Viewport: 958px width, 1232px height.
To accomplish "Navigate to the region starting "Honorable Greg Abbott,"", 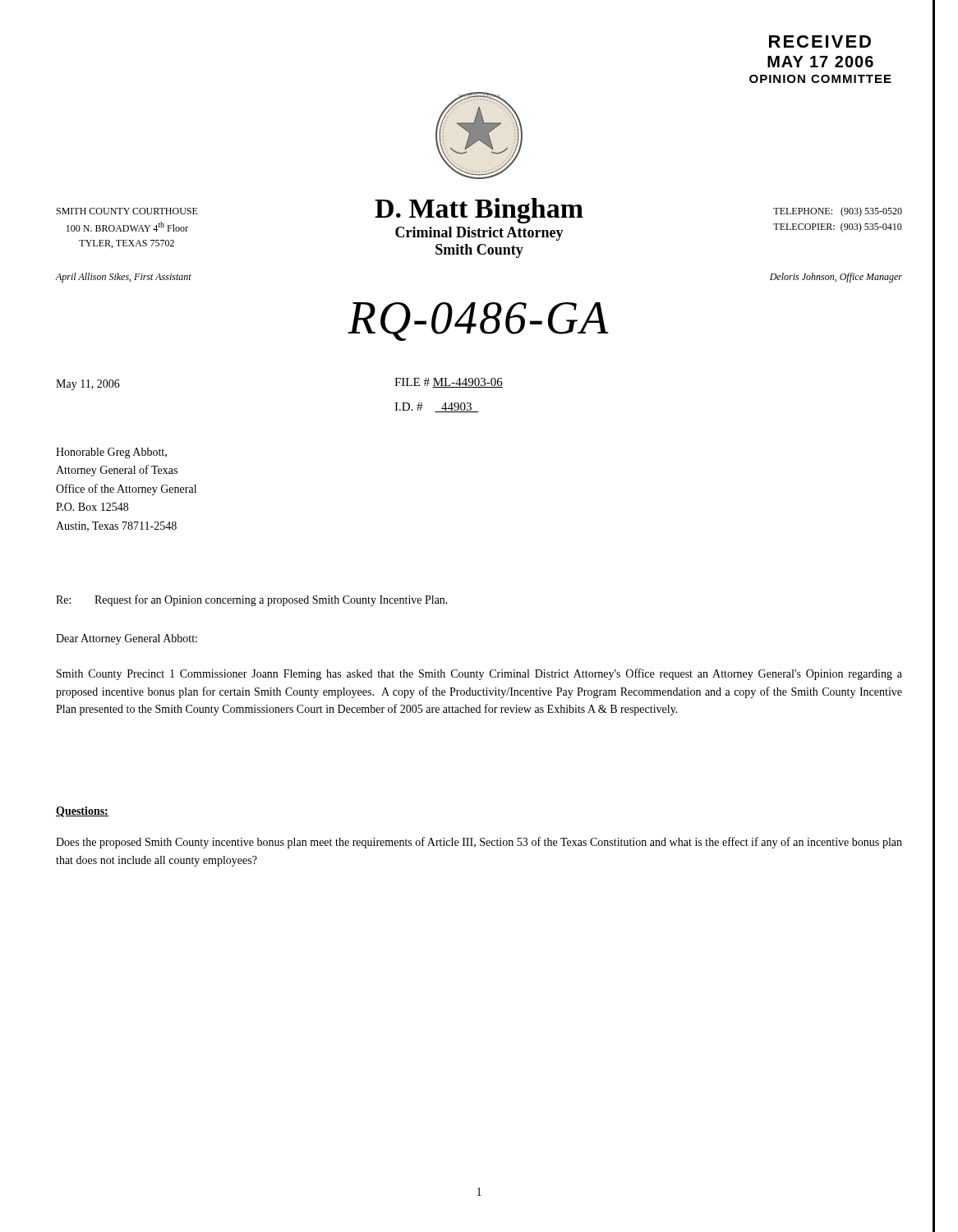I will coord(126,489).
